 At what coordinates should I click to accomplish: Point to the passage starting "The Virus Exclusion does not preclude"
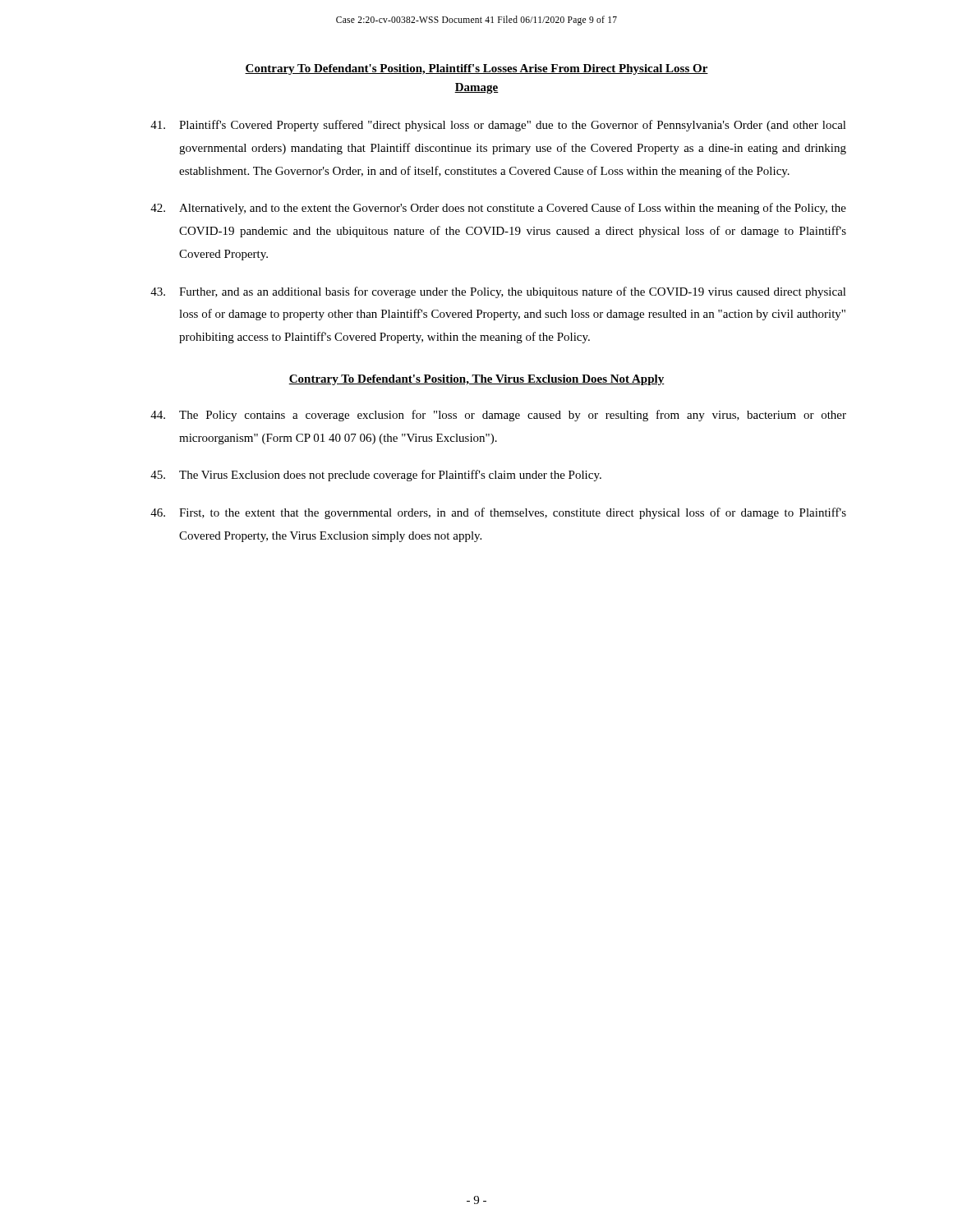(x=476, y=476)
